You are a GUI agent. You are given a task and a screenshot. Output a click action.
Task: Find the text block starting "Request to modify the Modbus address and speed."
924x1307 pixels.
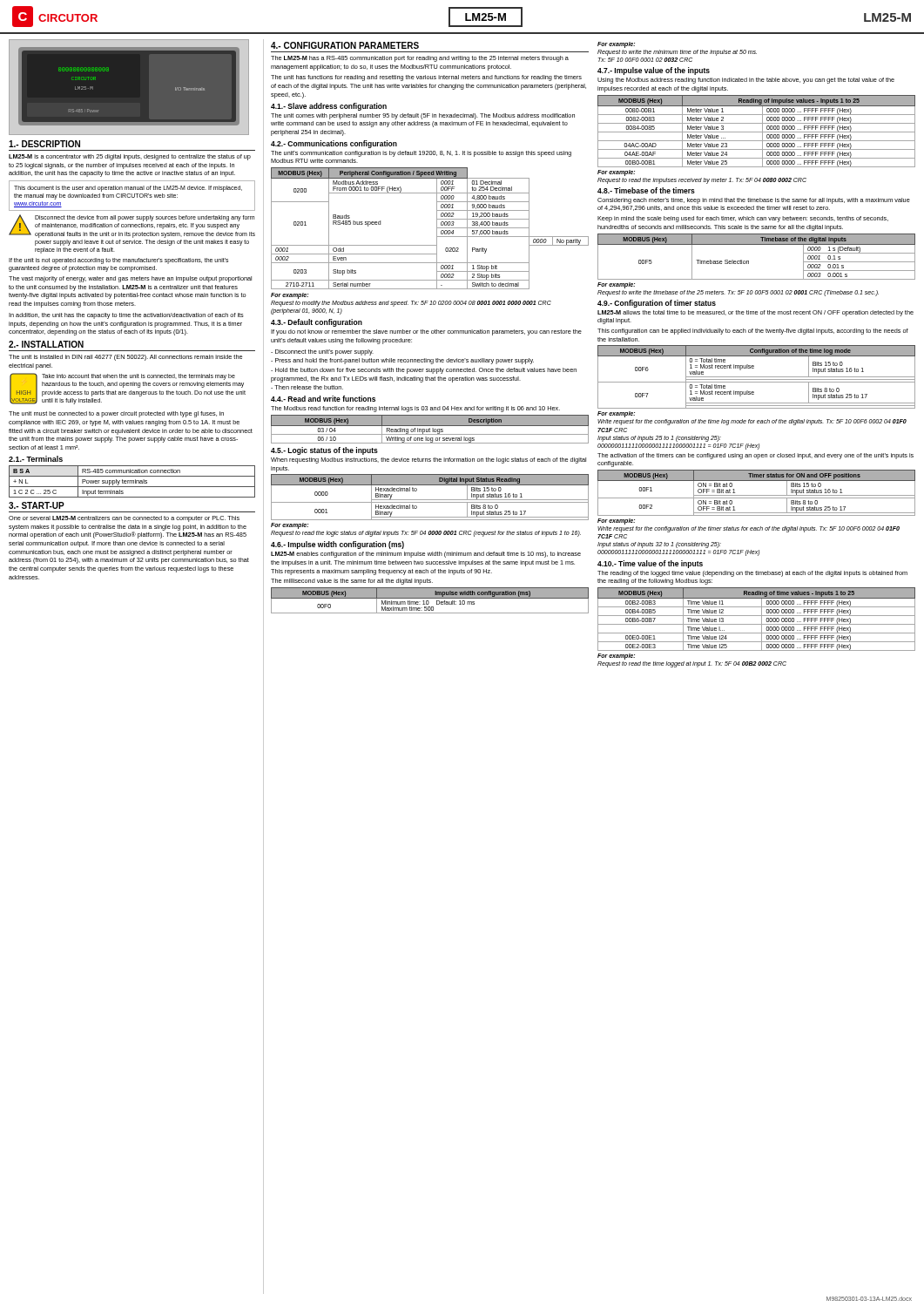411,307
